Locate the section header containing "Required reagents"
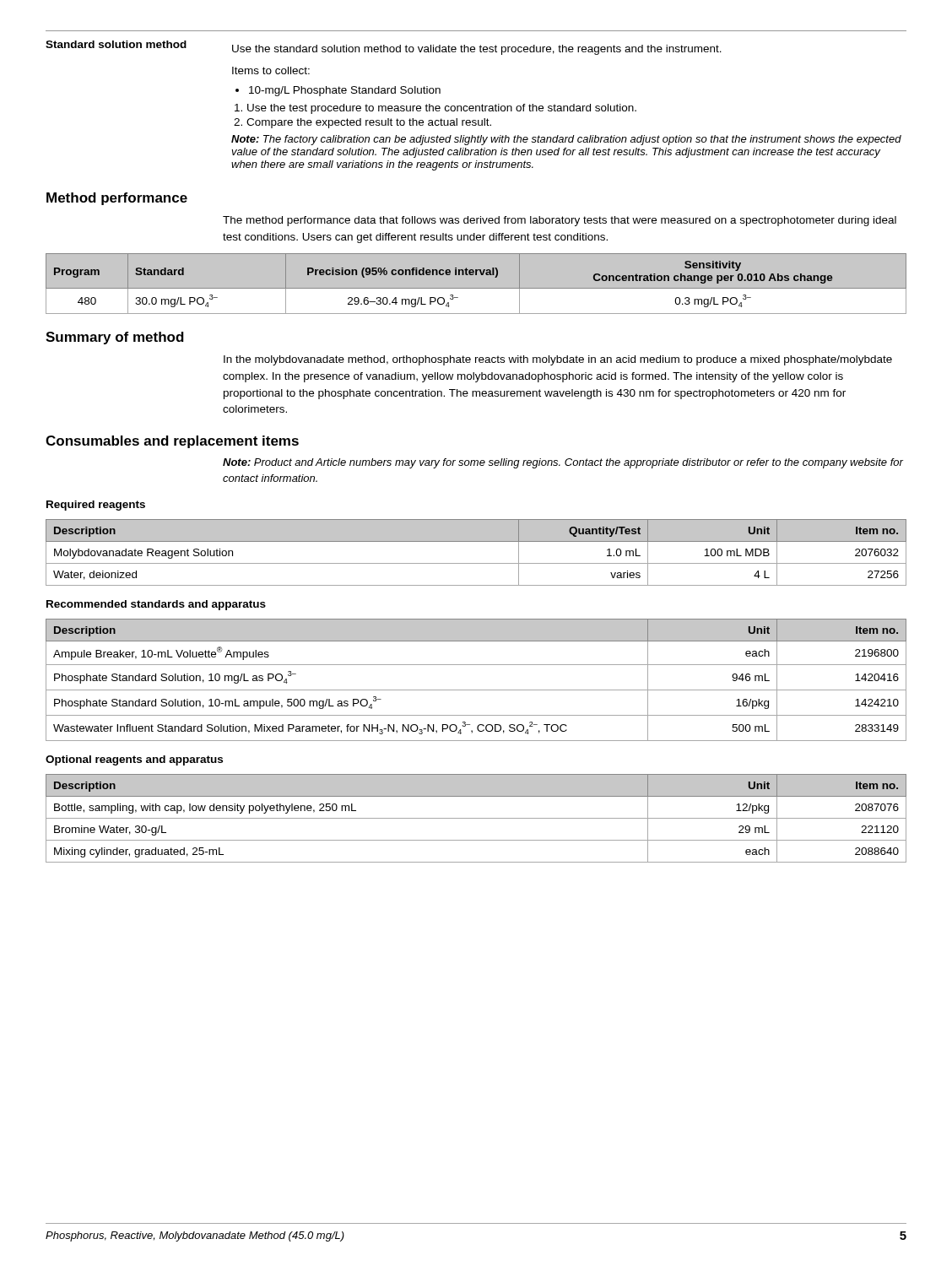 tap(96, 505)
